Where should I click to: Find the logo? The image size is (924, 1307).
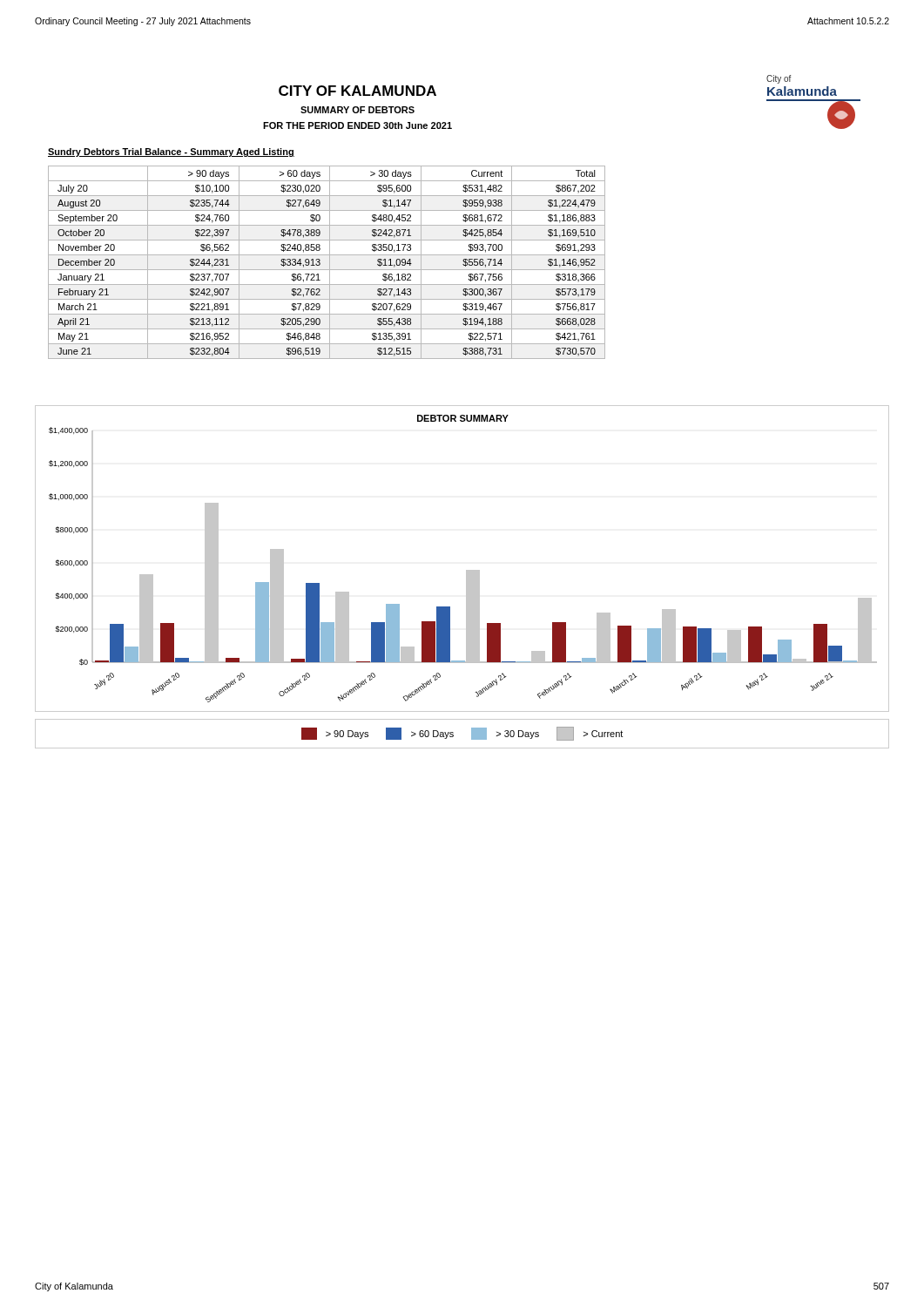point(815,99)
